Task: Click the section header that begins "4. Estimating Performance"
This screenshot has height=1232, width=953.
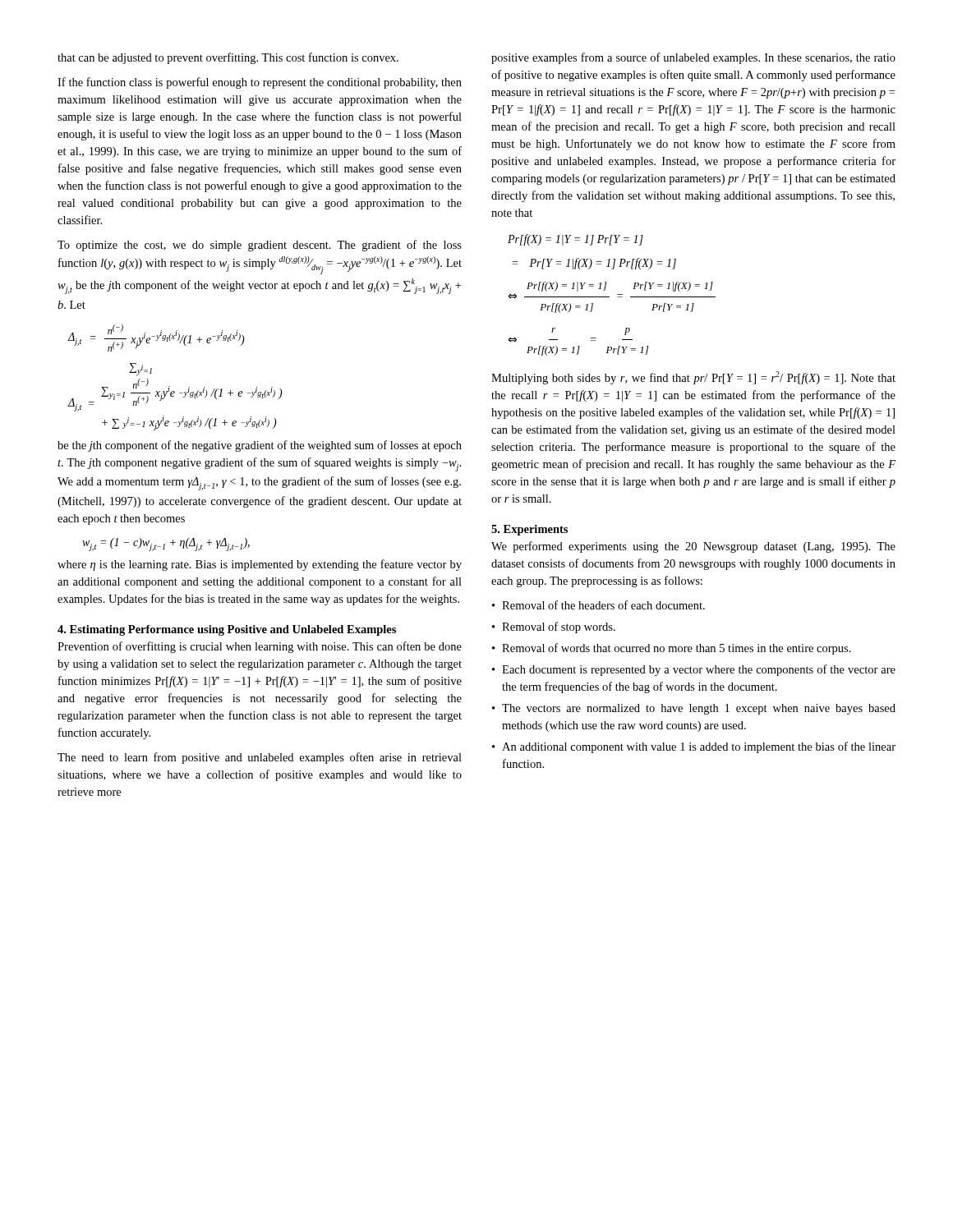Action: (x=227, y=629)
